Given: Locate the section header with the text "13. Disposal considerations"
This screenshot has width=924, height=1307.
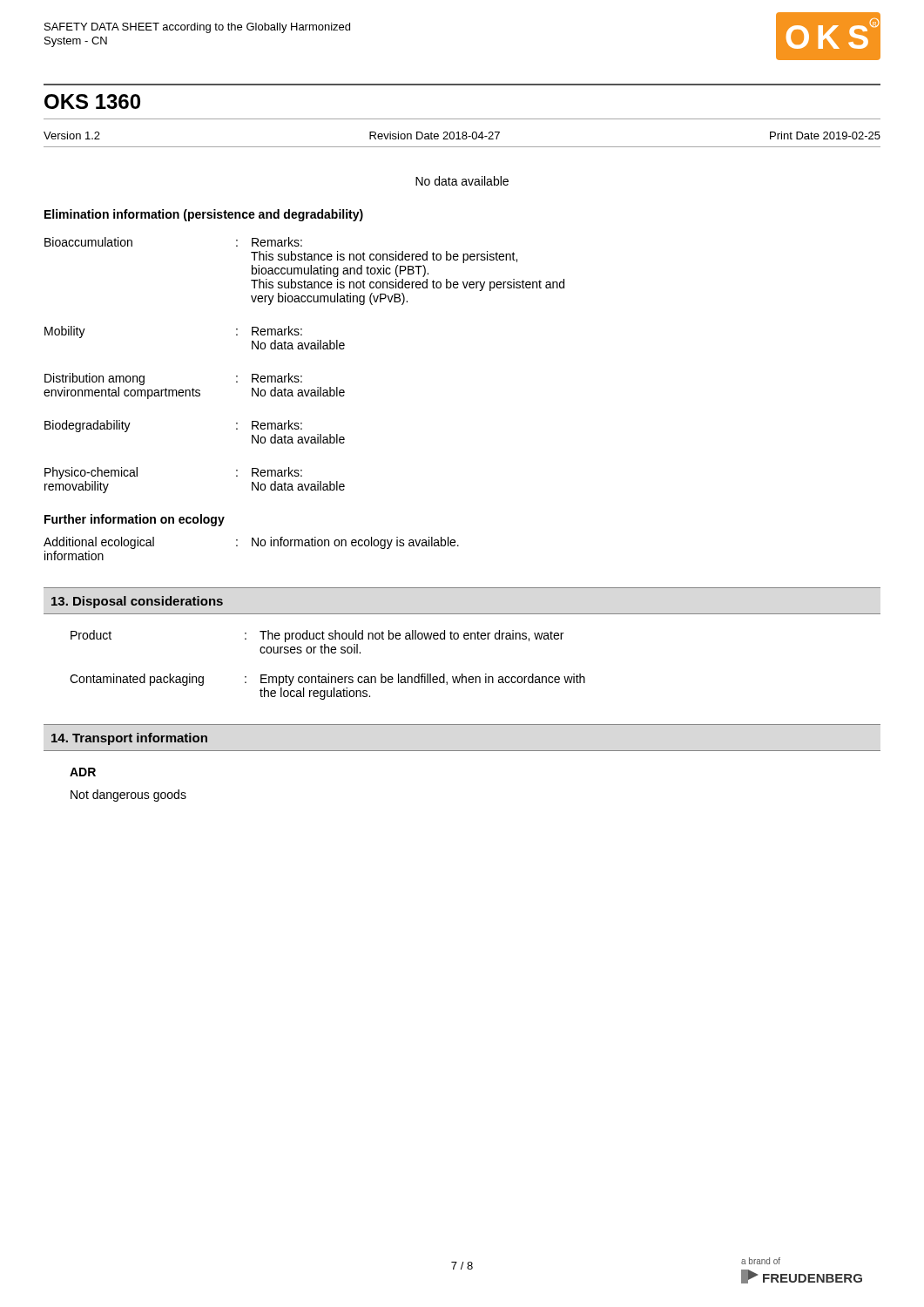Looking at the screenshot, I should coord(137,601).
